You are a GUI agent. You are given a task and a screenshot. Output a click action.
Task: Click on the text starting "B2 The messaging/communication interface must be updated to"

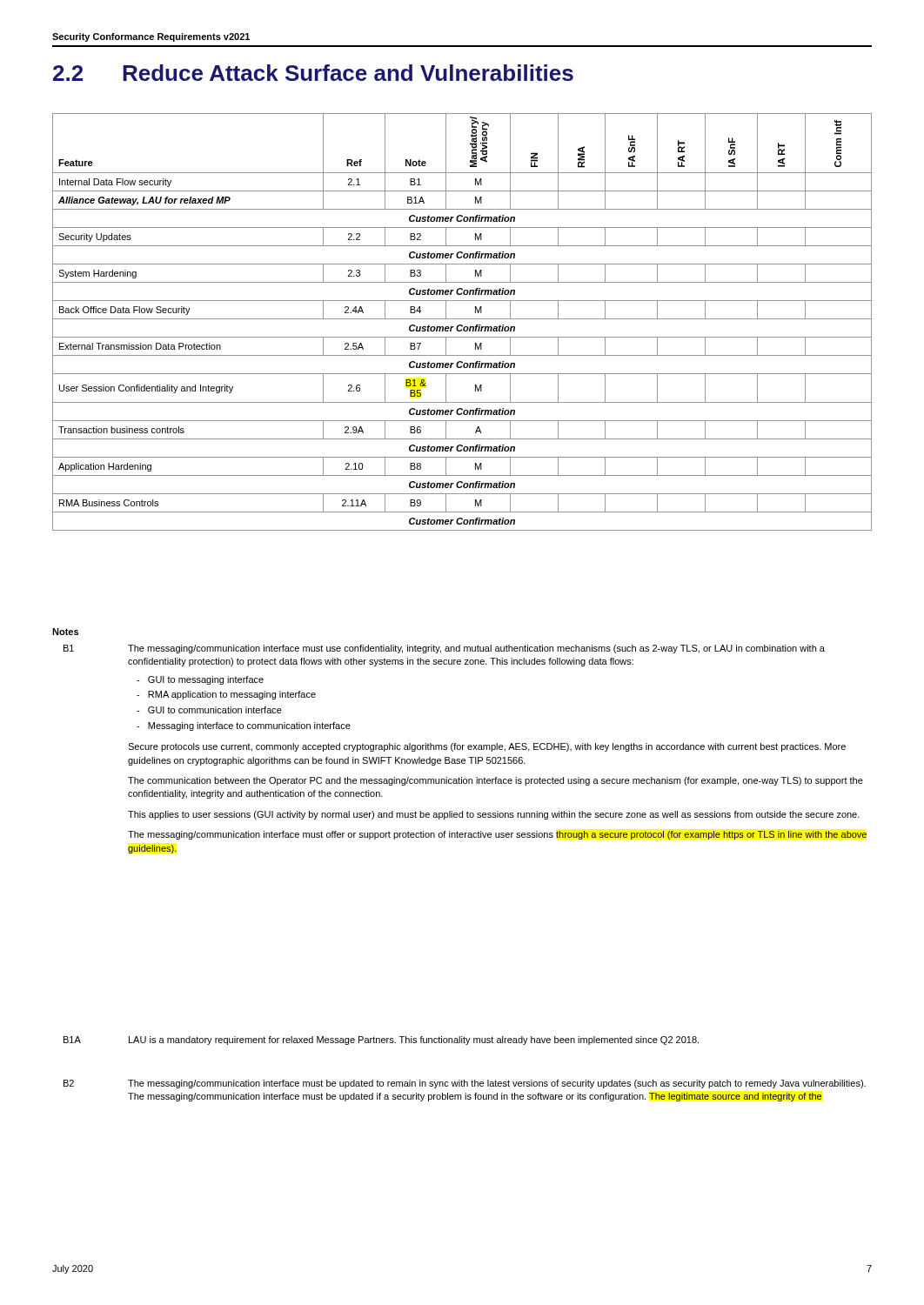pos(462,1090)
